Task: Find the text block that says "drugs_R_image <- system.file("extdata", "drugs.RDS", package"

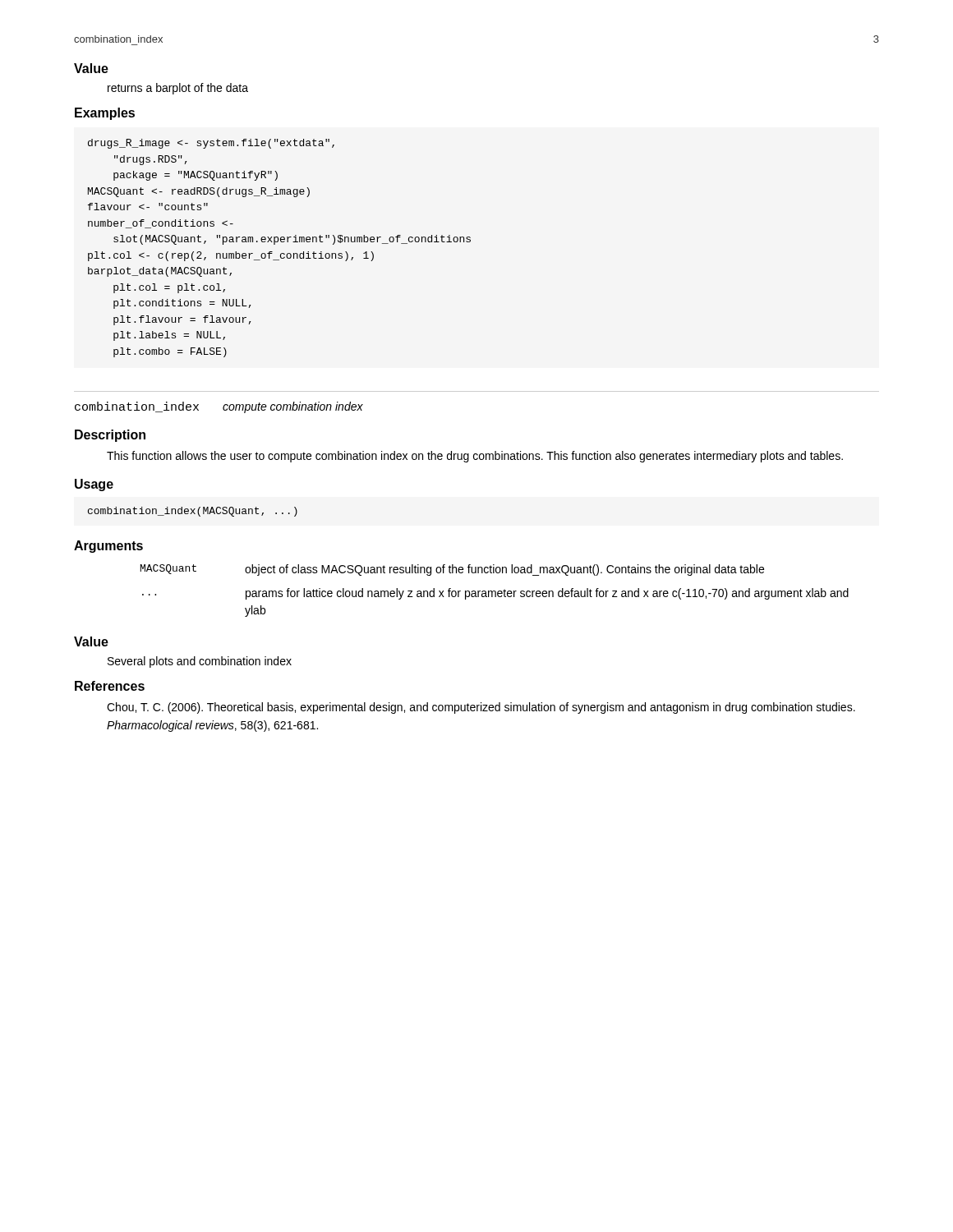Action: point(476,248)
